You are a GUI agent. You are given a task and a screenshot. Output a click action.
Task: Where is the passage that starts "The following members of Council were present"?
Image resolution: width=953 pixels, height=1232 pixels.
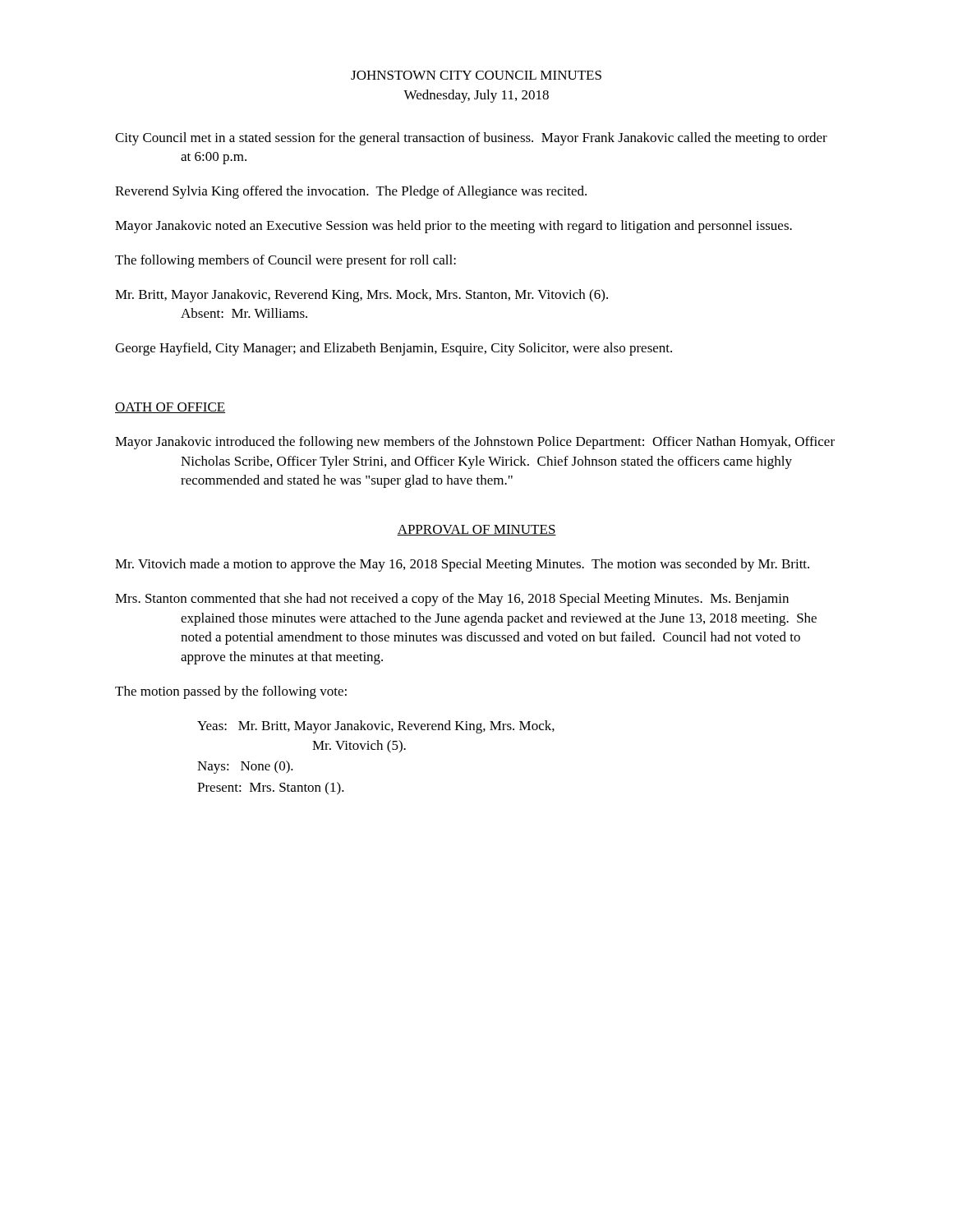[286, 260]
